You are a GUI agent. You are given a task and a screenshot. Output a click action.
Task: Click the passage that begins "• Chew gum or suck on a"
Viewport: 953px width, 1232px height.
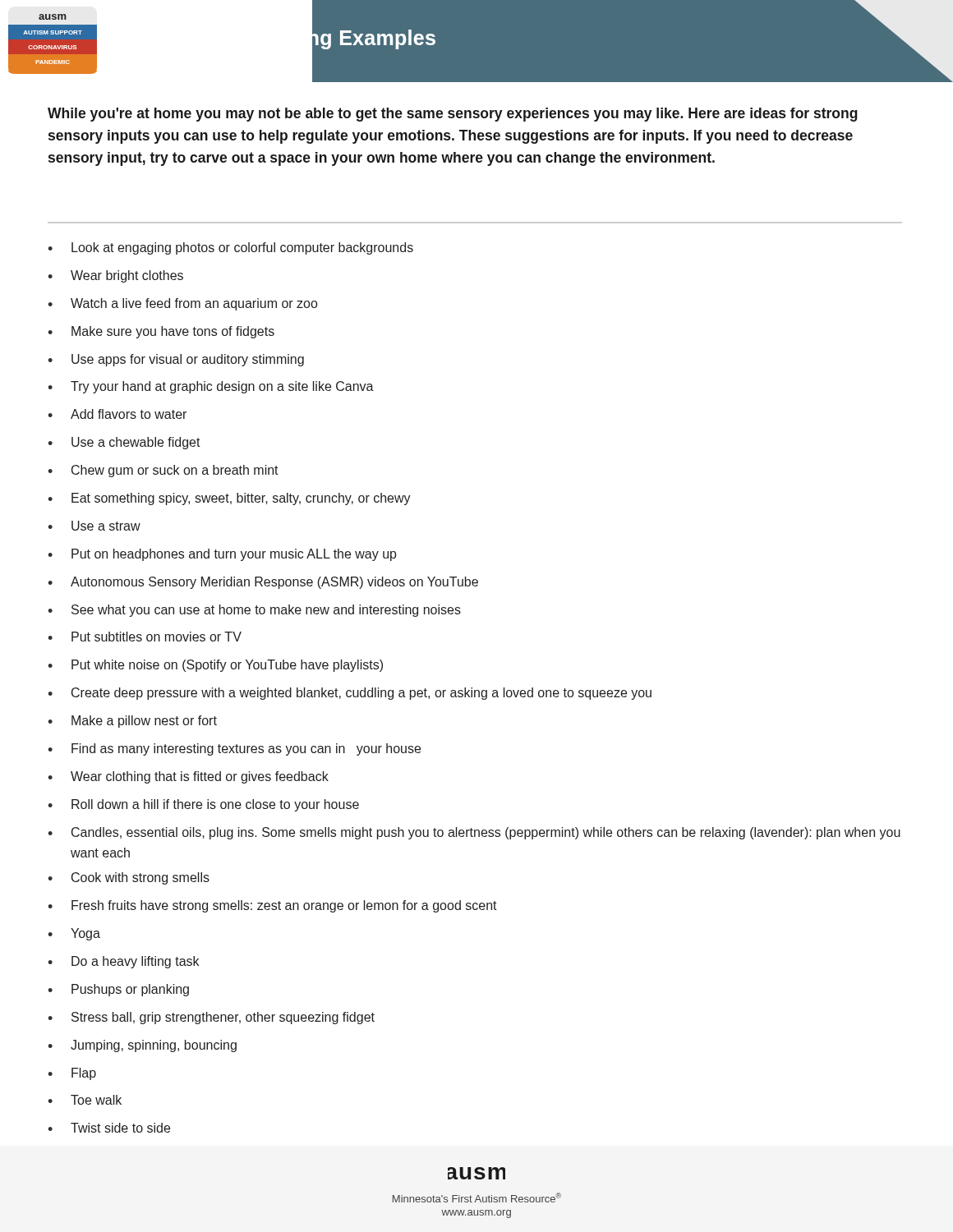pos(163,471)
